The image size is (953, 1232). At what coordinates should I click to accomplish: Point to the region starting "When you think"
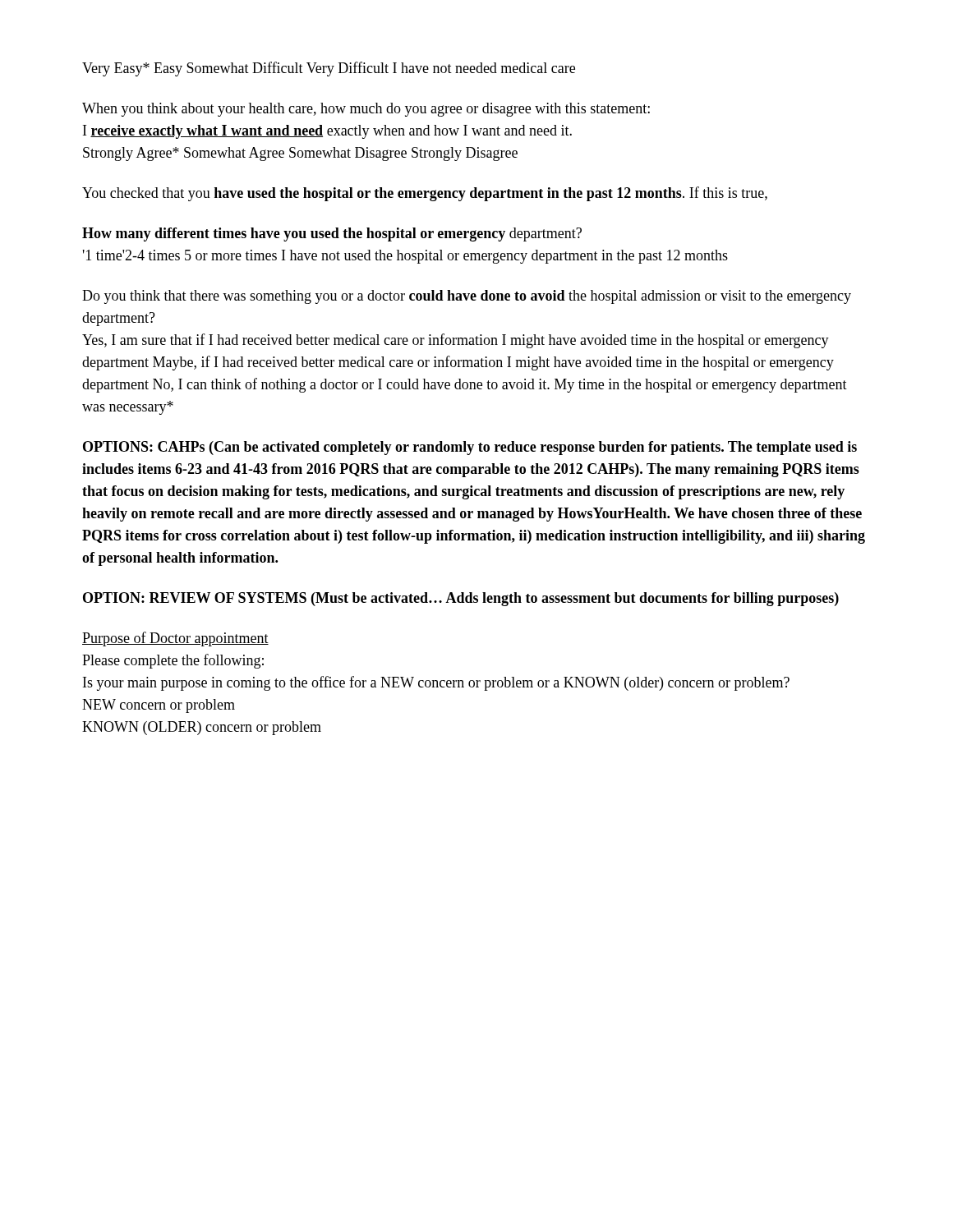click(367, 131)
